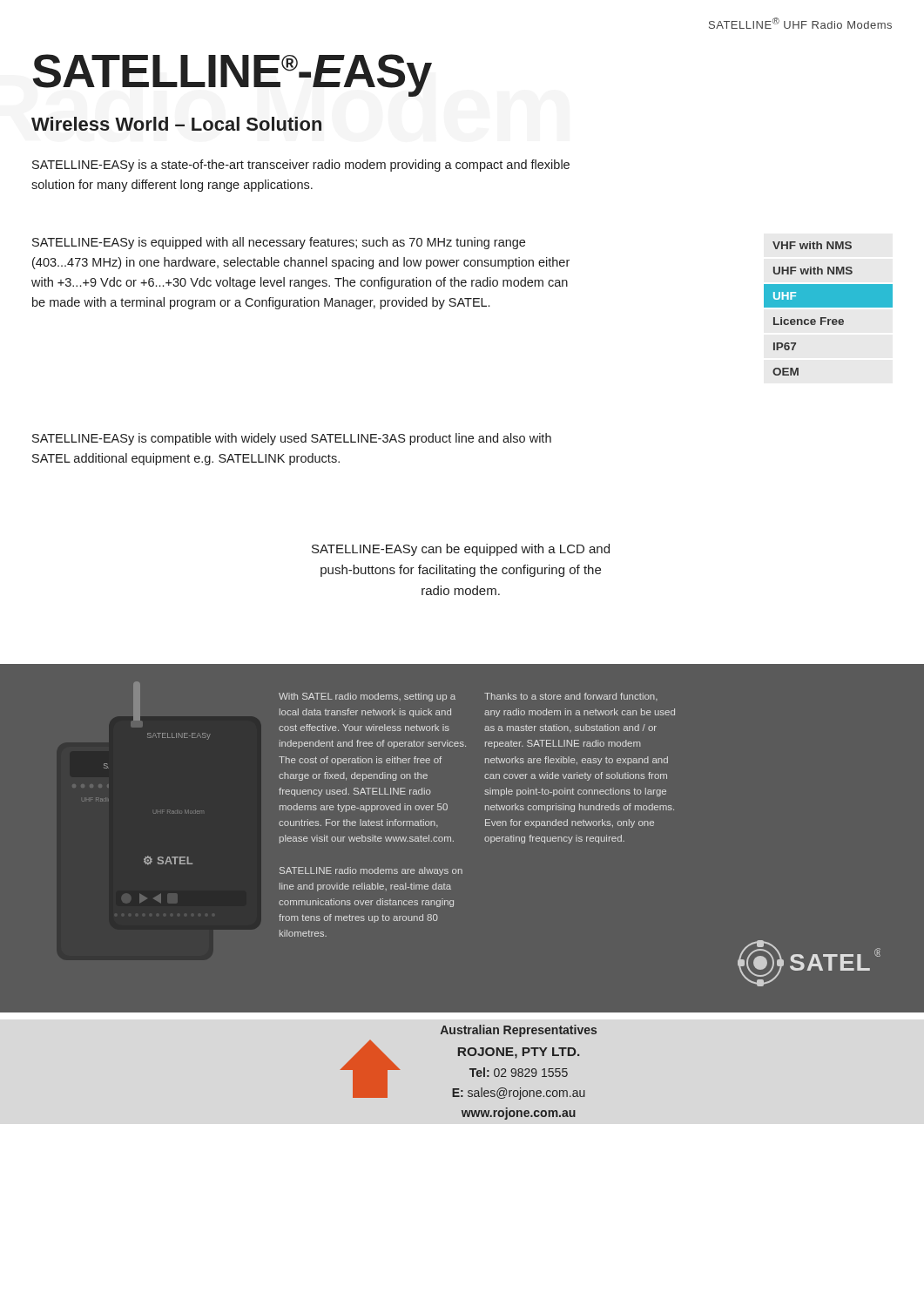Image resolution: width=924 pixels, height=1307 pixels.
Task: Select the block starting "SATELLINE-EASy is equipped with all"
Action: [x=301, y=272]
